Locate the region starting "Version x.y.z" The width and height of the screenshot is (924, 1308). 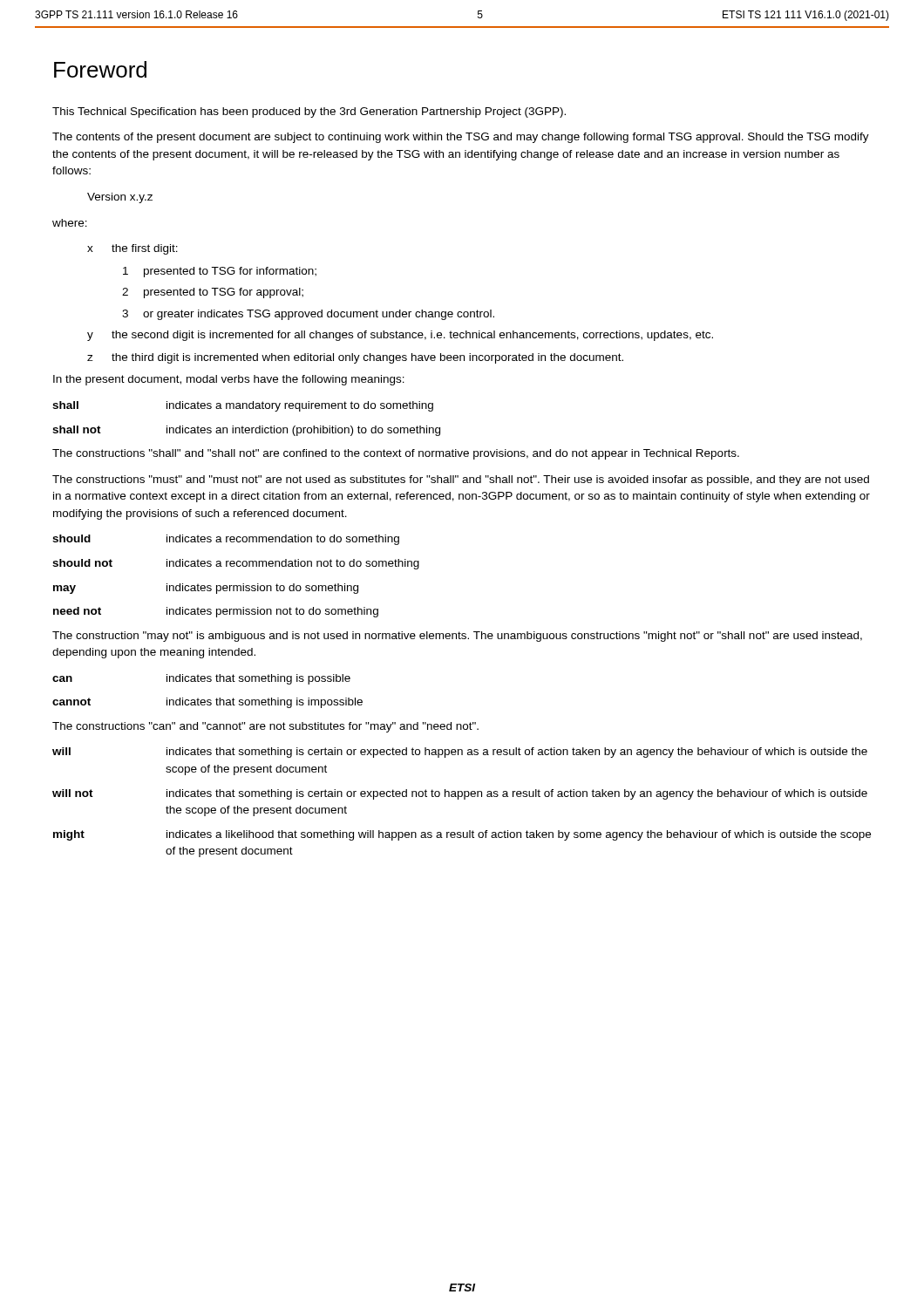(120, 198)
